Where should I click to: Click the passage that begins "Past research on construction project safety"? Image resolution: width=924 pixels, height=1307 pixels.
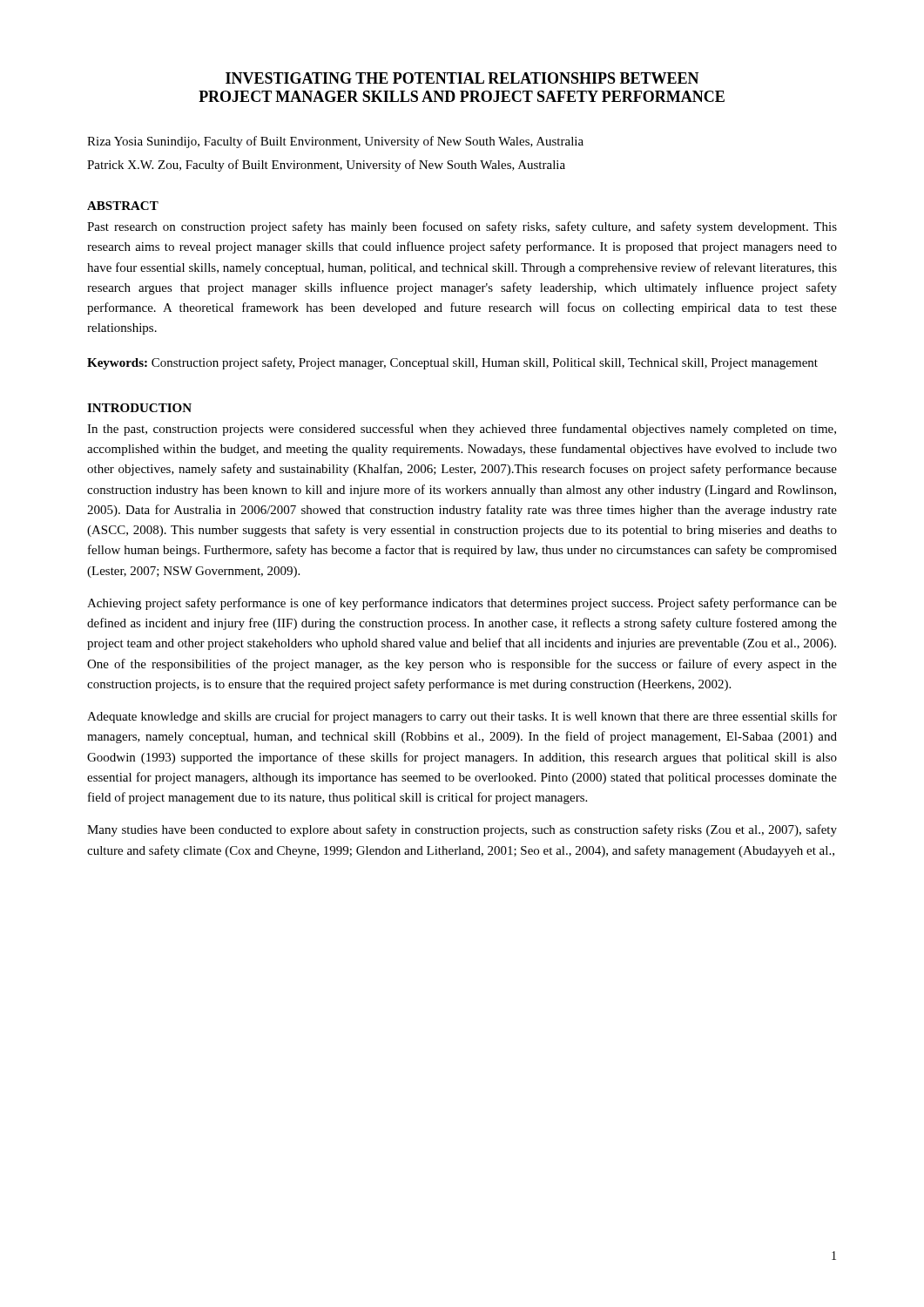tap(462, 277)
